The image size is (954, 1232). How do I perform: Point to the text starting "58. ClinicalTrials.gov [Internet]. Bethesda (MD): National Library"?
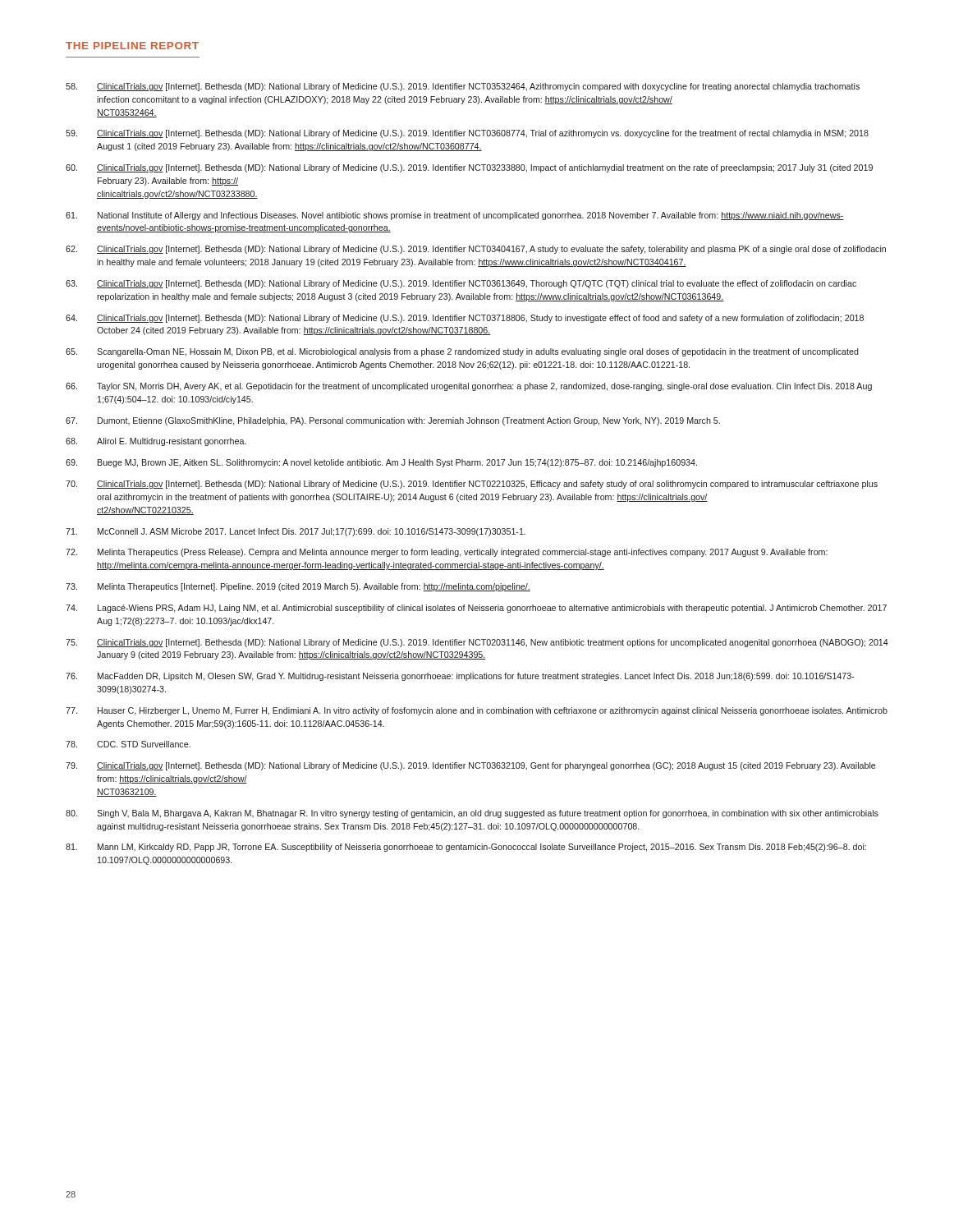477,100
